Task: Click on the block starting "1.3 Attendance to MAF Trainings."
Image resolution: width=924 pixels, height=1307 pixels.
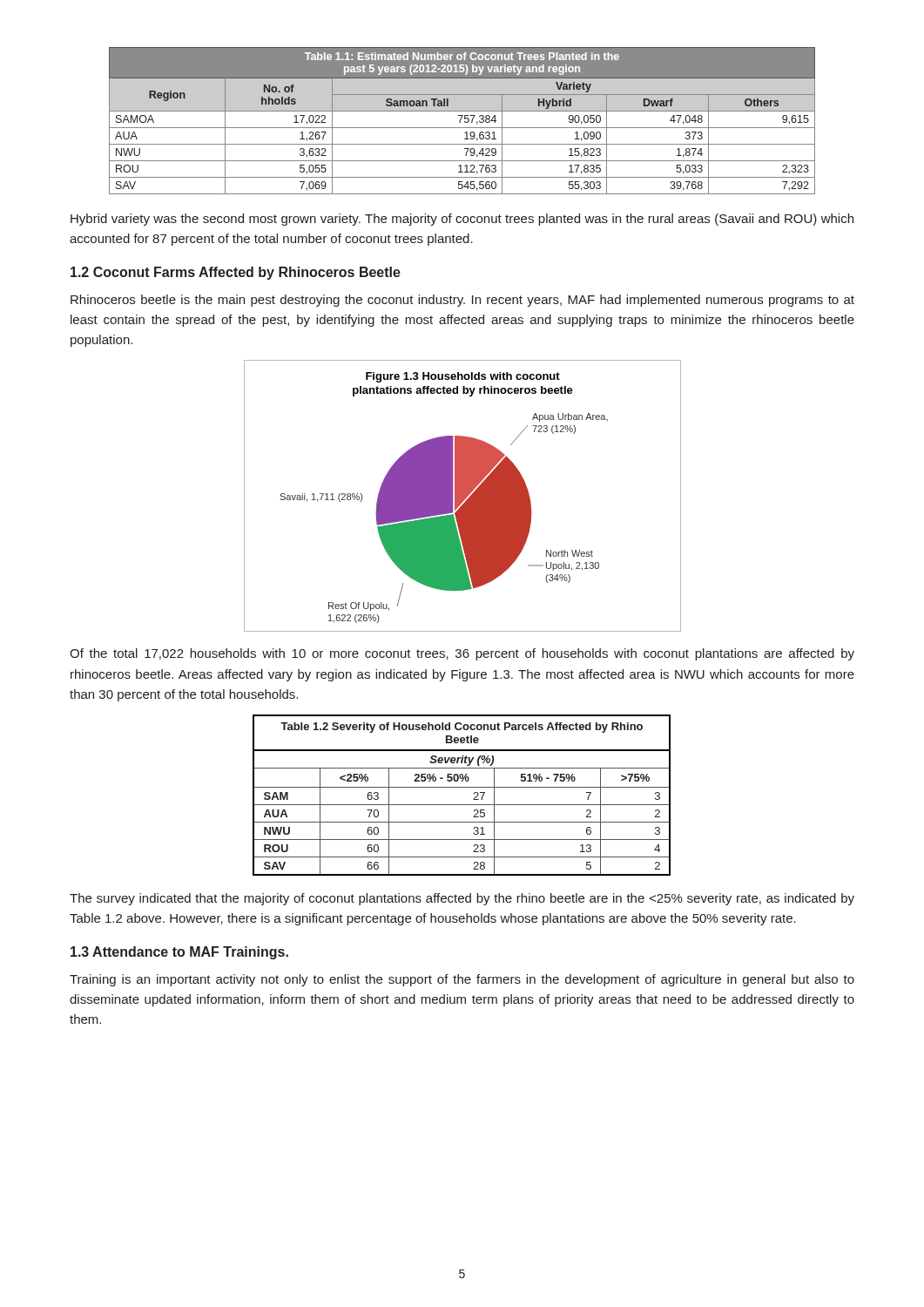Action: [x=179, y=951]
